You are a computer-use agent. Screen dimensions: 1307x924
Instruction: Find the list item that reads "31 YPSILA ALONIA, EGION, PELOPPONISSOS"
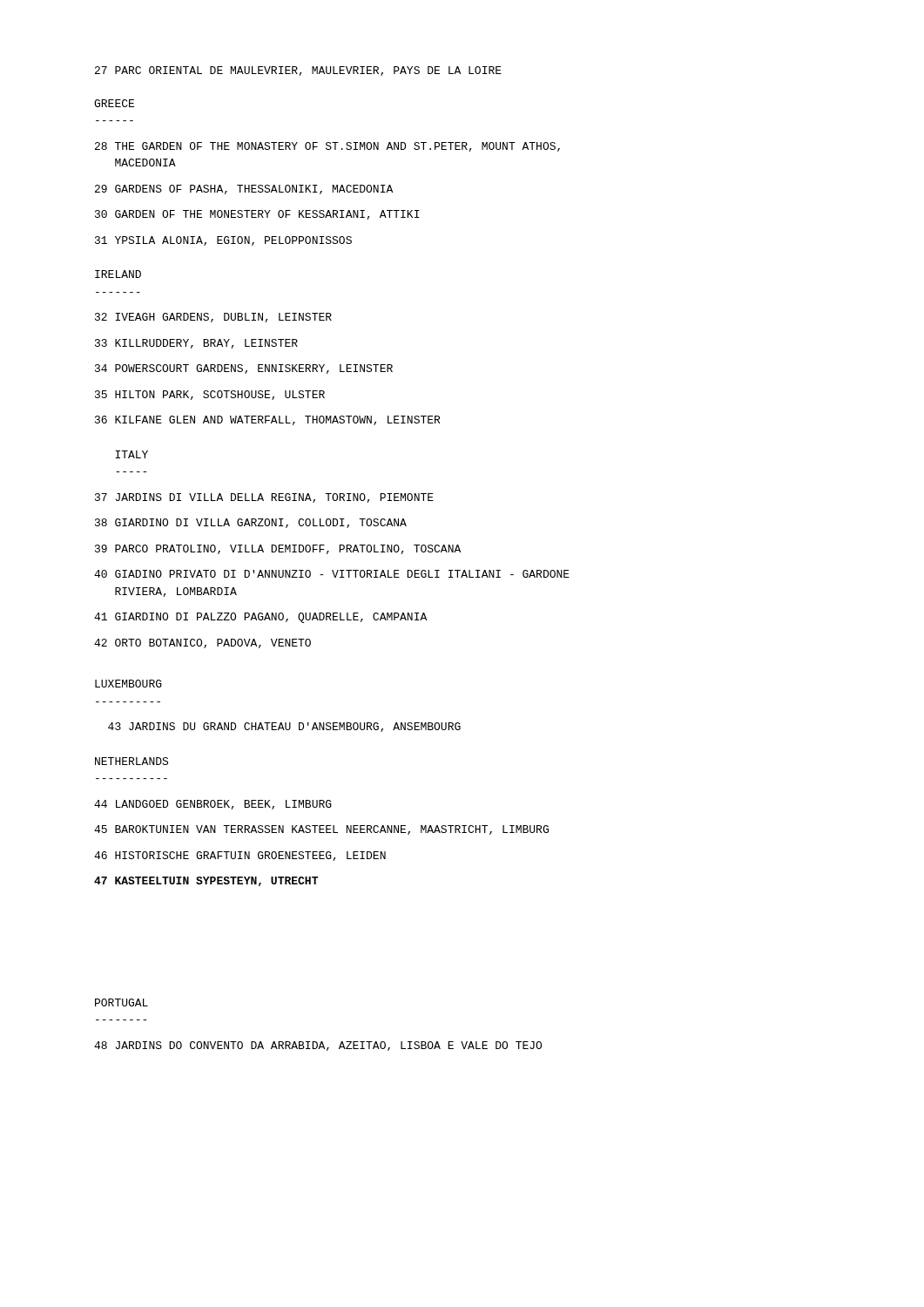point(223,240)
